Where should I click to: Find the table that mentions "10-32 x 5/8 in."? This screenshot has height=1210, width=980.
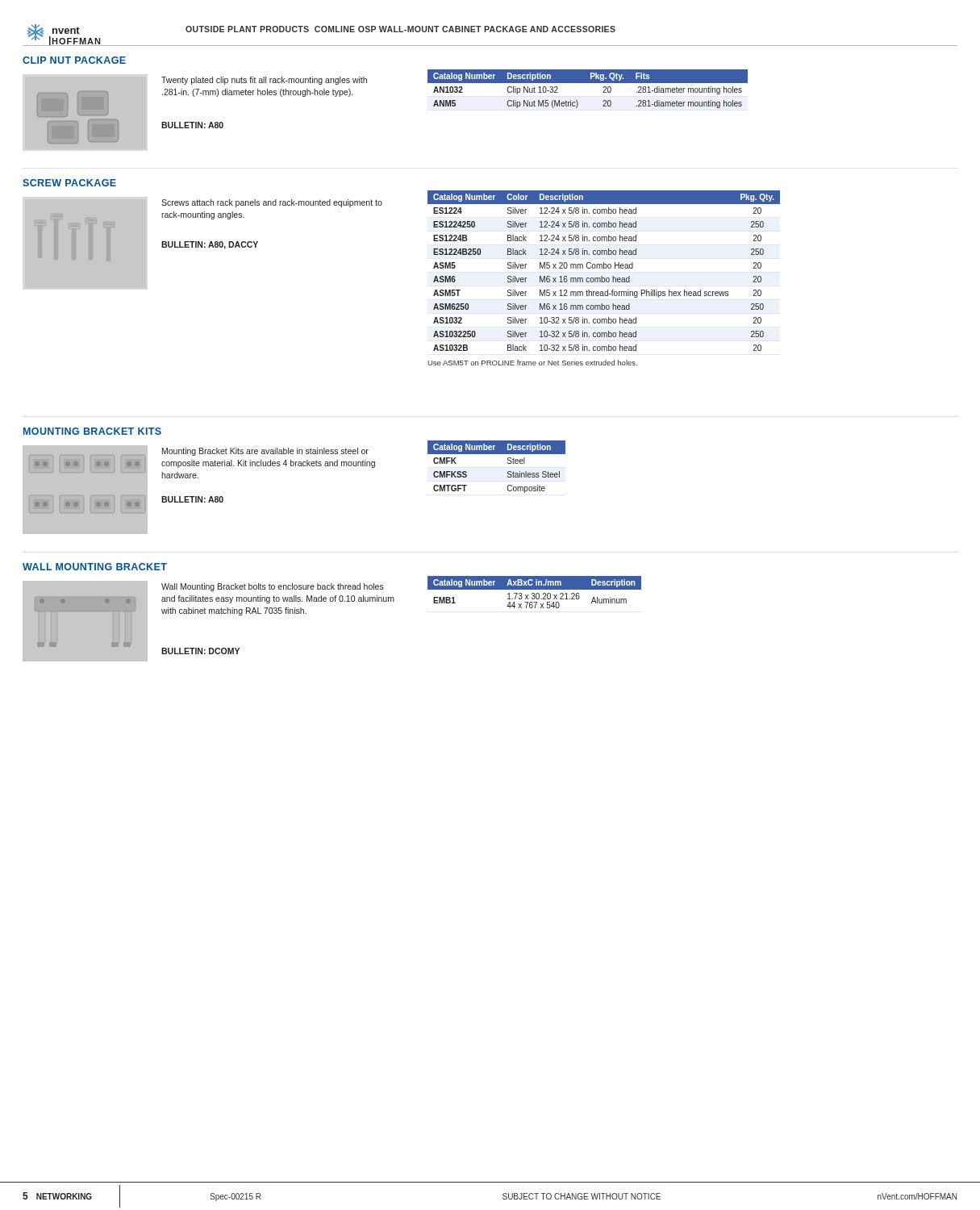click(604, 279)
